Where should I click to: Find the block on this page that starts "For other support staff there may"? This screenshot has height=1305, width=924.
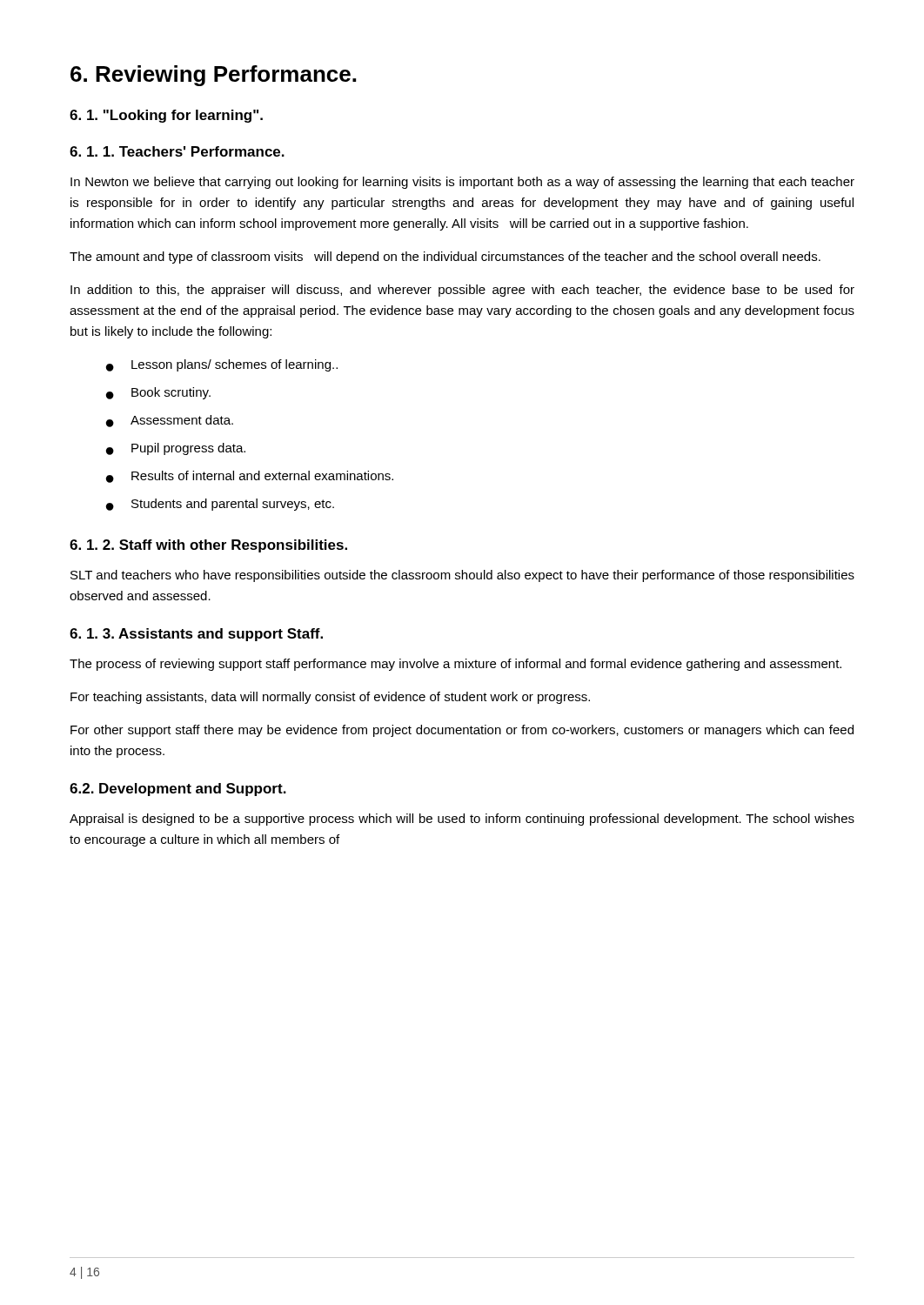[462, 740]
